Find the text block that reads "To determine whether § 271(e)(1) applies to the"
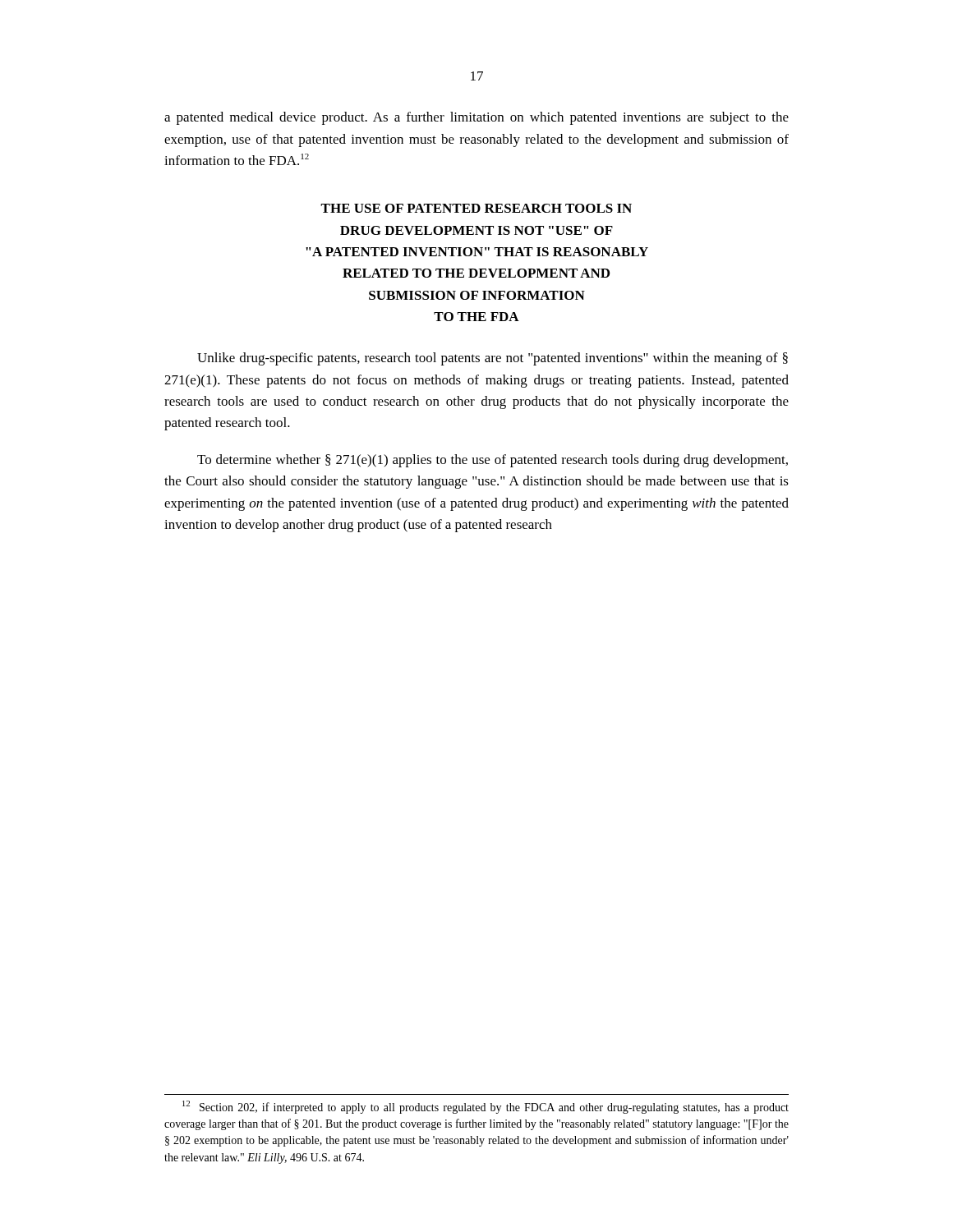Screen dimensions: 1232x953 pos(476,492)
